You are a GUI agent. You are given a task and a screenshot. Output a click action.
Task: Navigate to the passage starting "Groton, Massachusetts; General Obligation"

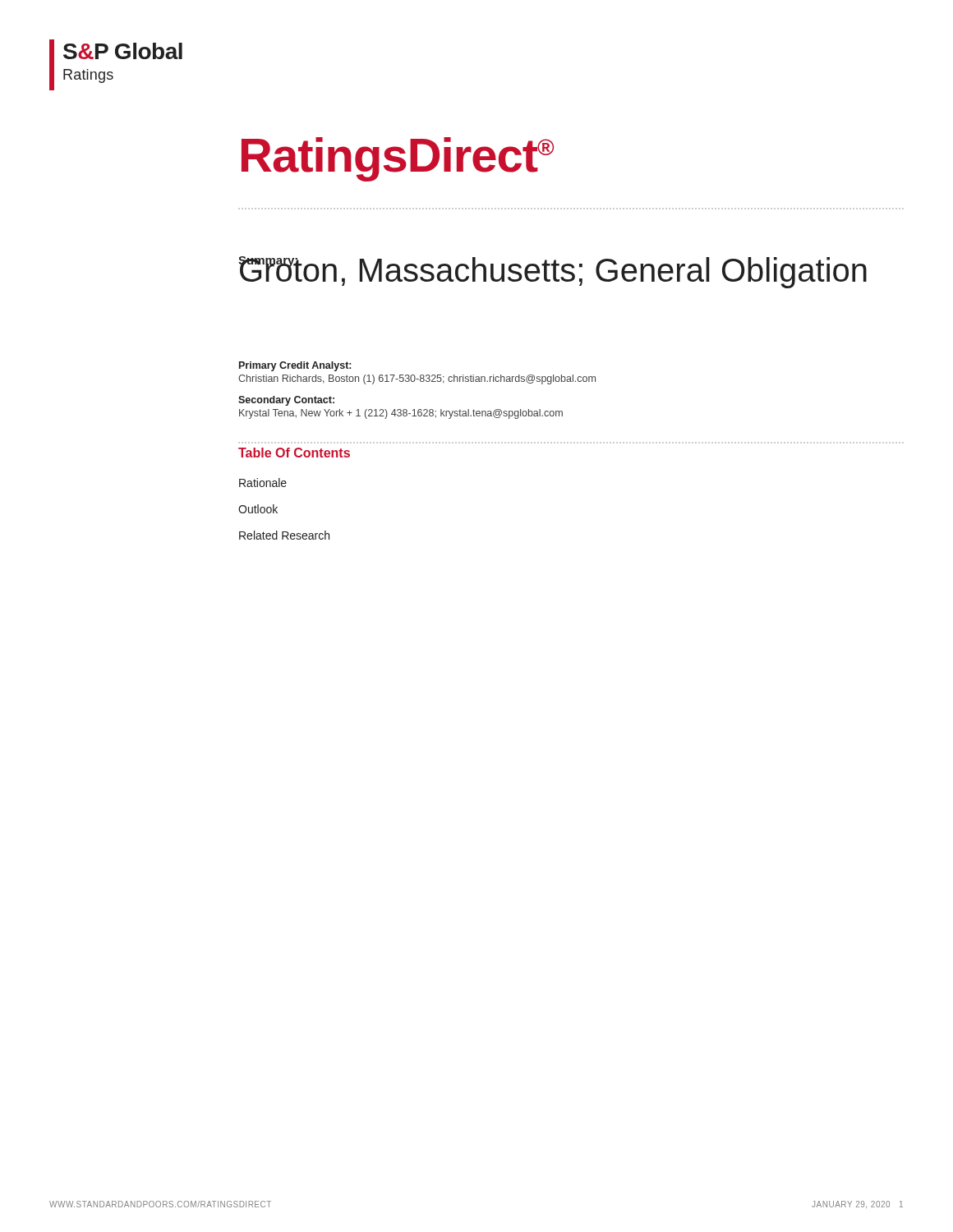click(571, 270)
